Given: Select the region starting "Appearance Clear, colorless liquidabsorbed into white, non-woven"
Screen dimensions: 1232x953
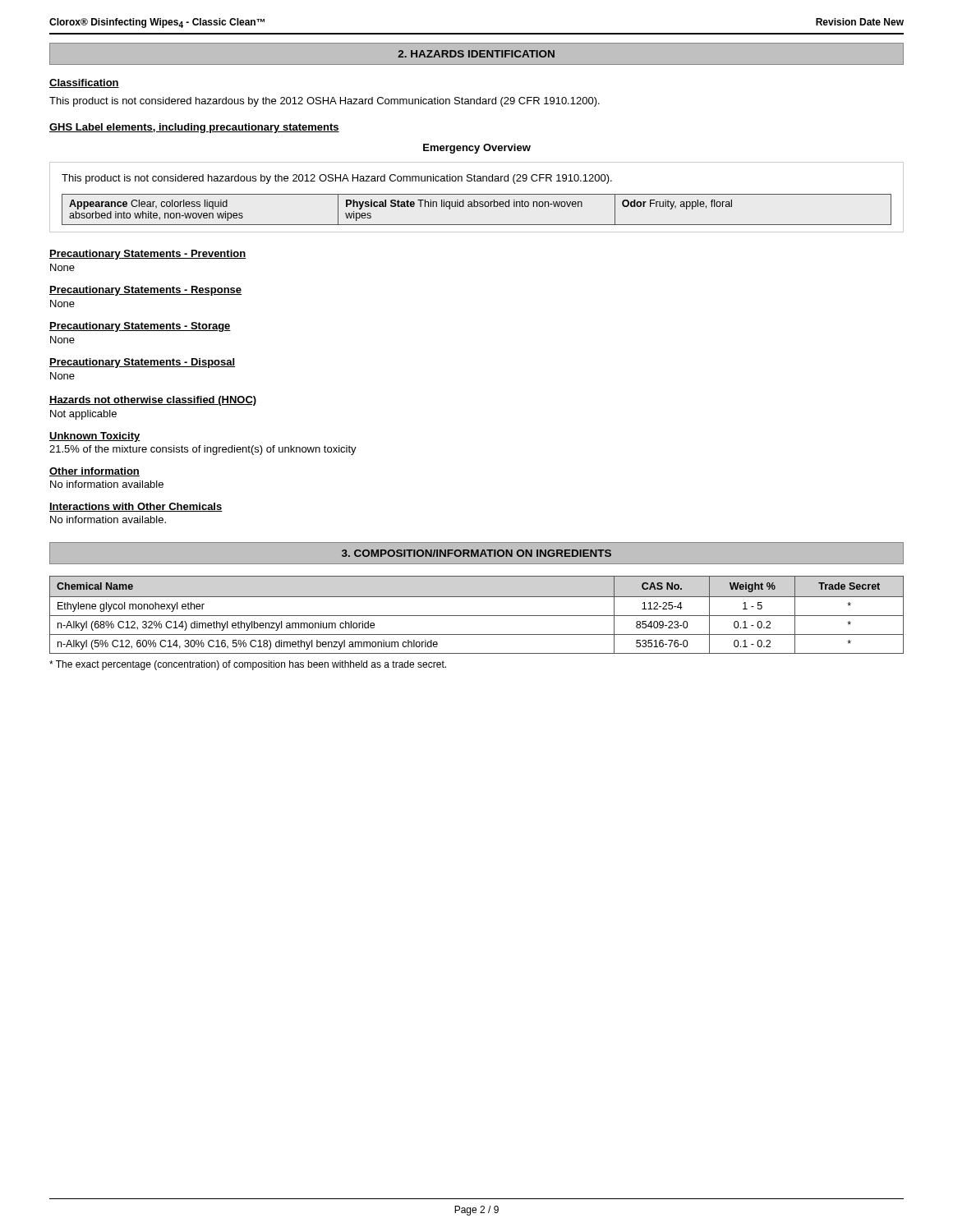Looking at the screenshot, I should click(x=476, y=209).
